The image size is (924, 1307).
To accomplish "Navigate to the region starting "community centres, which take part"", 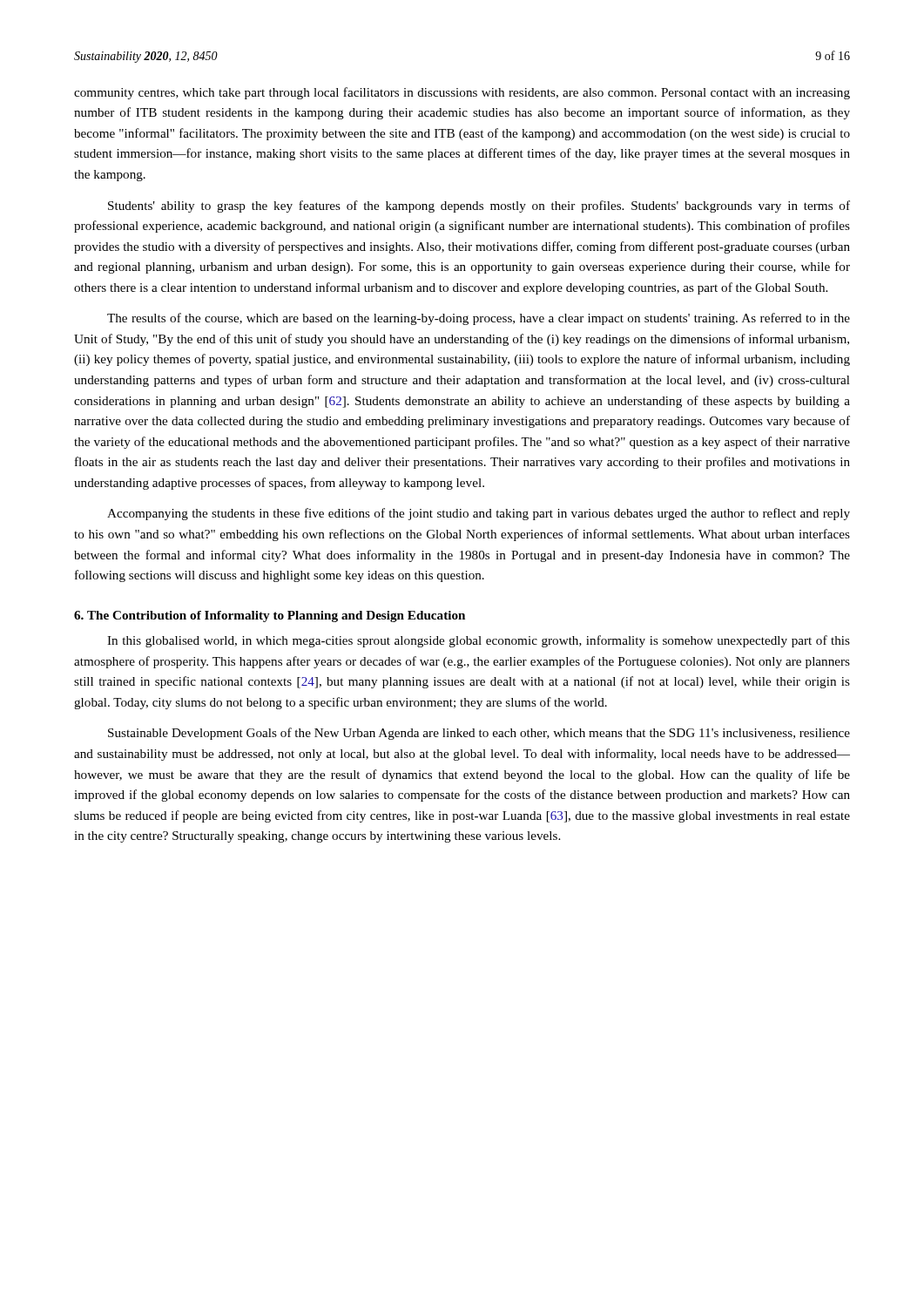I will coord(462,133).
